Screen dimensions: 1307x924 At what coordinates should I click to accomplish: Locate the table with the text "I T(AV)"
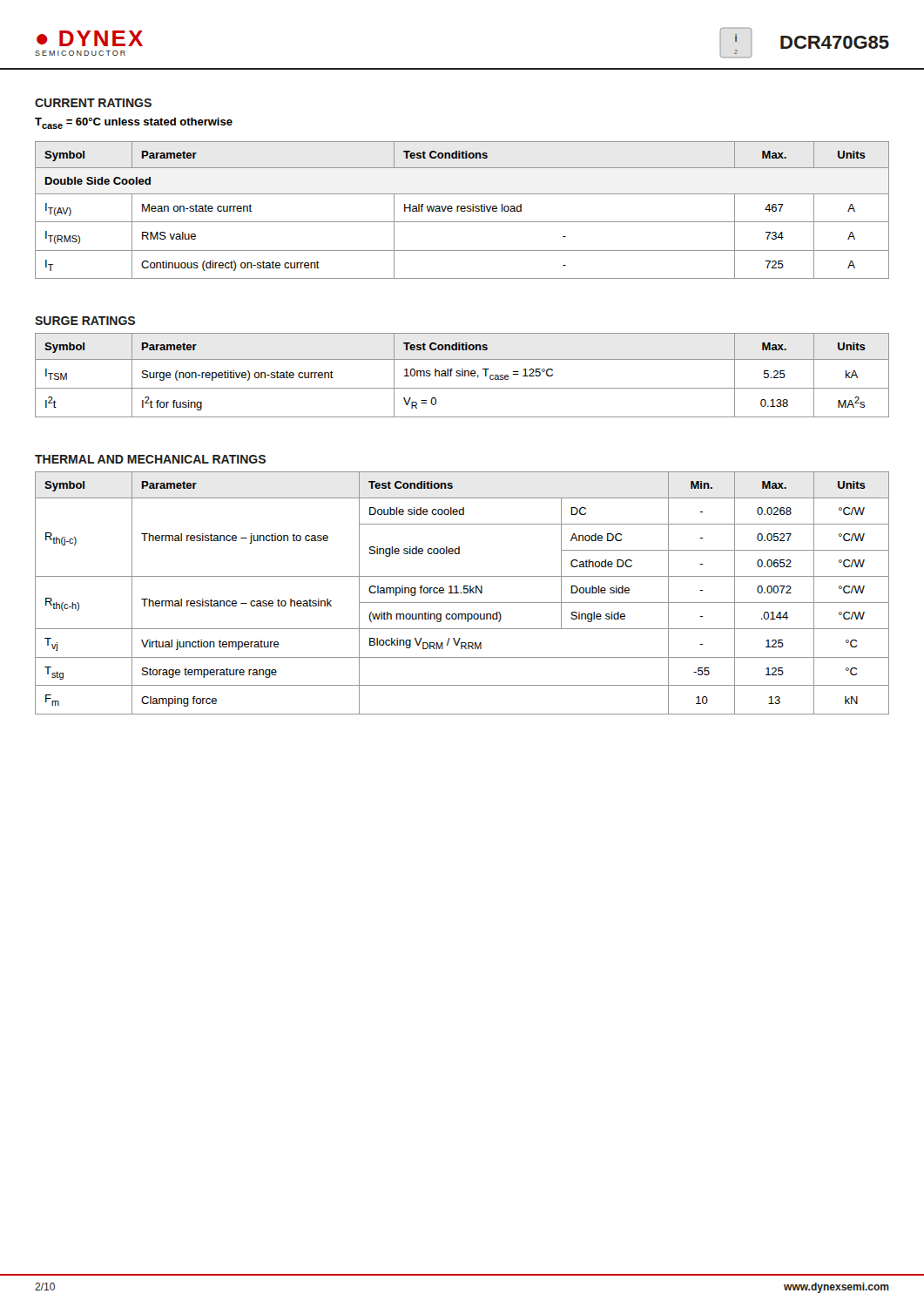[x=462, y=210]
